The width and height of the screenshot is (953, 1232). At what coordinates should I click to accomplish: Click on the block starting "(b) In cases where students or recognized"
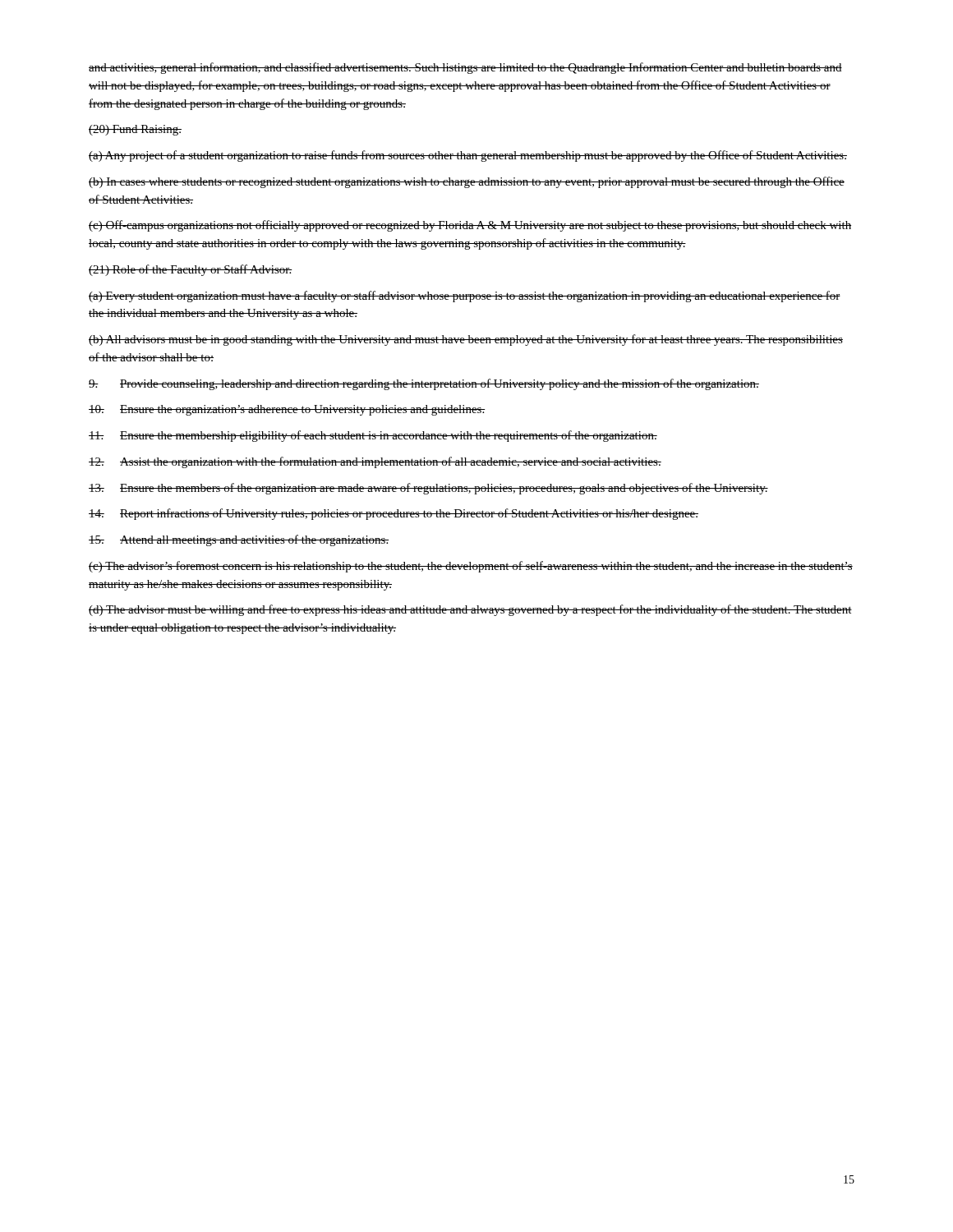(x=472, y=191)
